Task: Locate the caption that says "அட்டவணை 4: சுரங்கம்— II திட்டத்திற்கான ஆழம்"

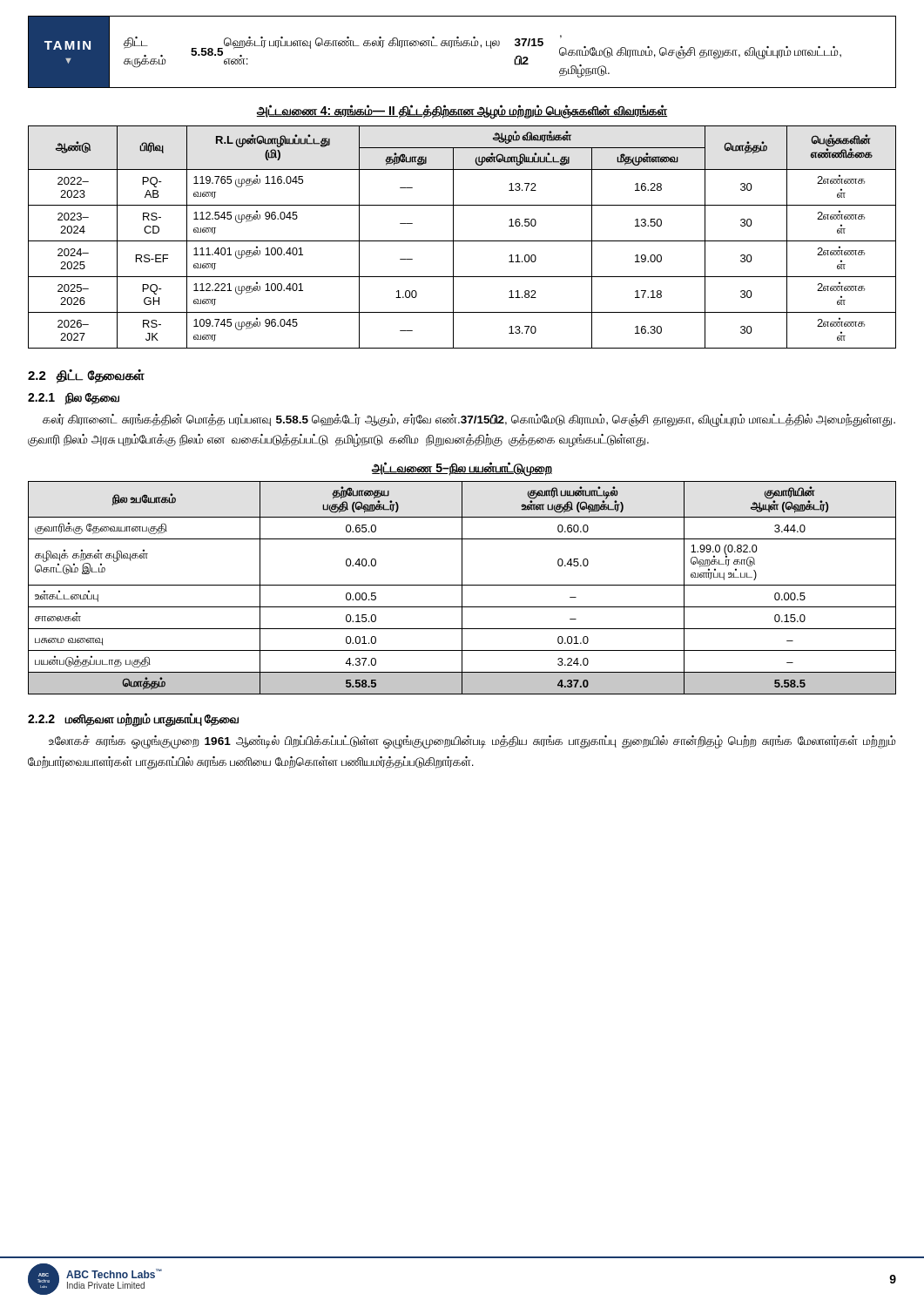Action: tap(462, 111)
